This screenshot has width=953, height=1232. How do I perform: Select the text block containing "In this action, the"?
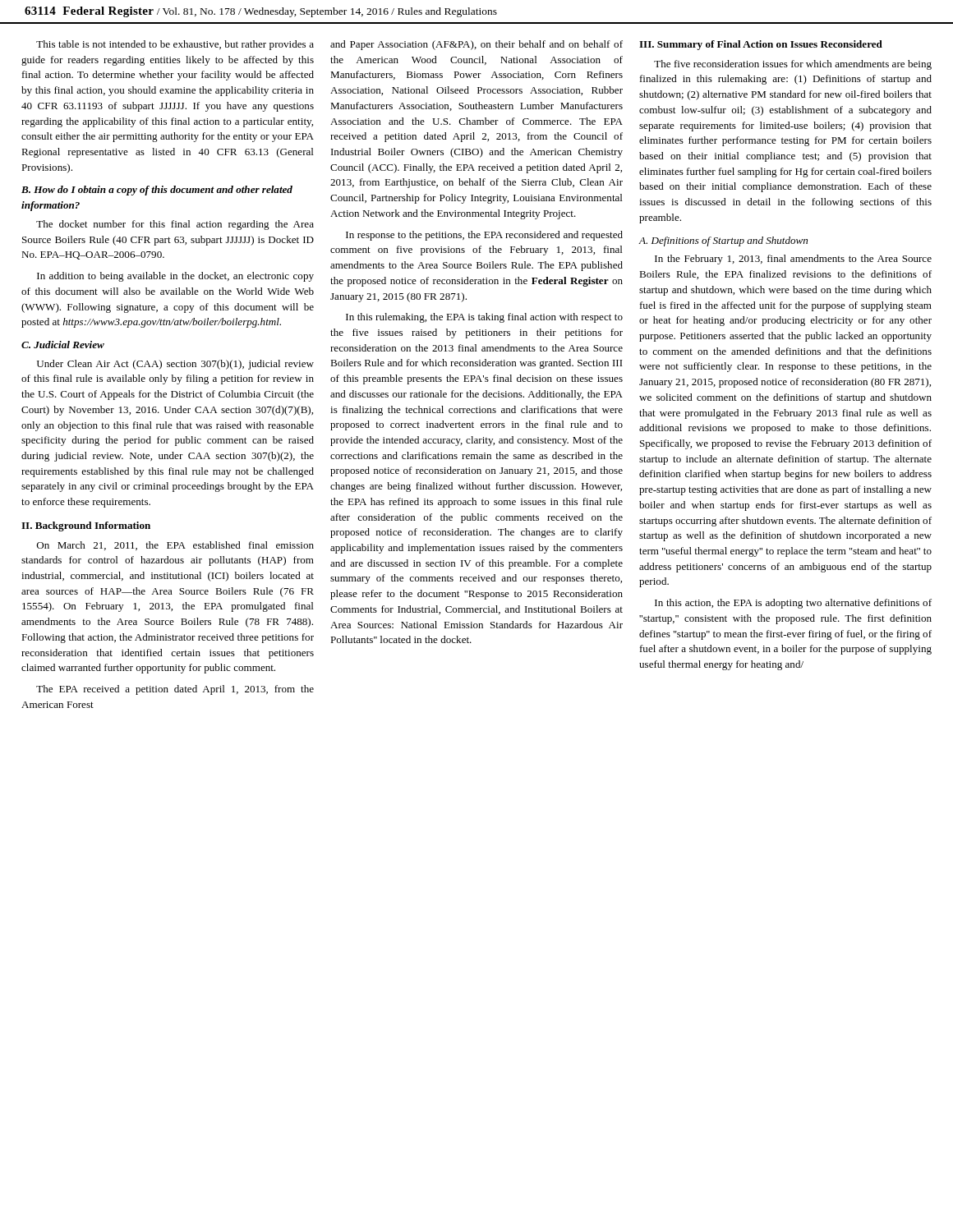785,633
